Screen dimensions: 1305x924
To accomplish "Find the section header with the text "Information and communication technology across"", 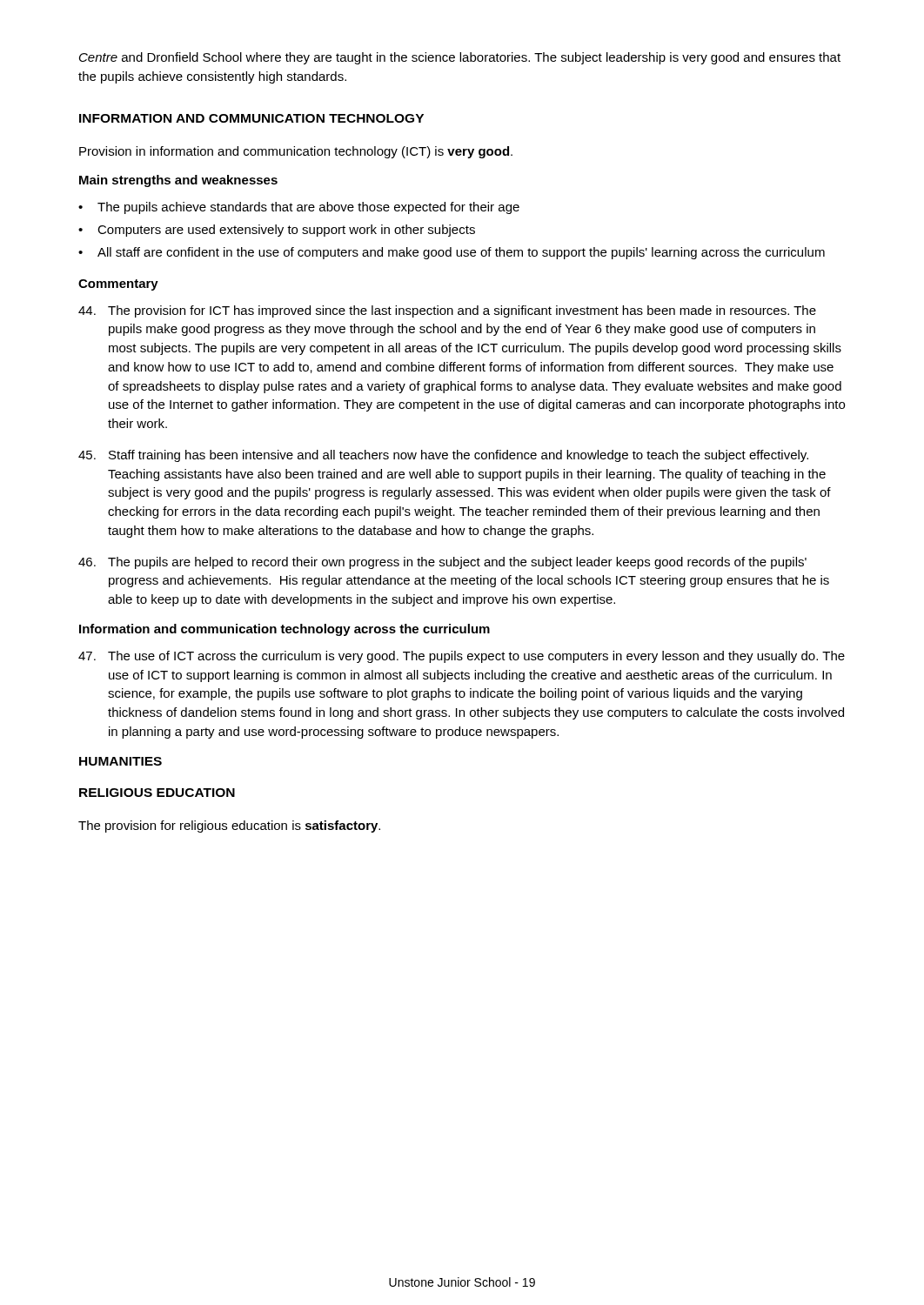I will 462,628.
